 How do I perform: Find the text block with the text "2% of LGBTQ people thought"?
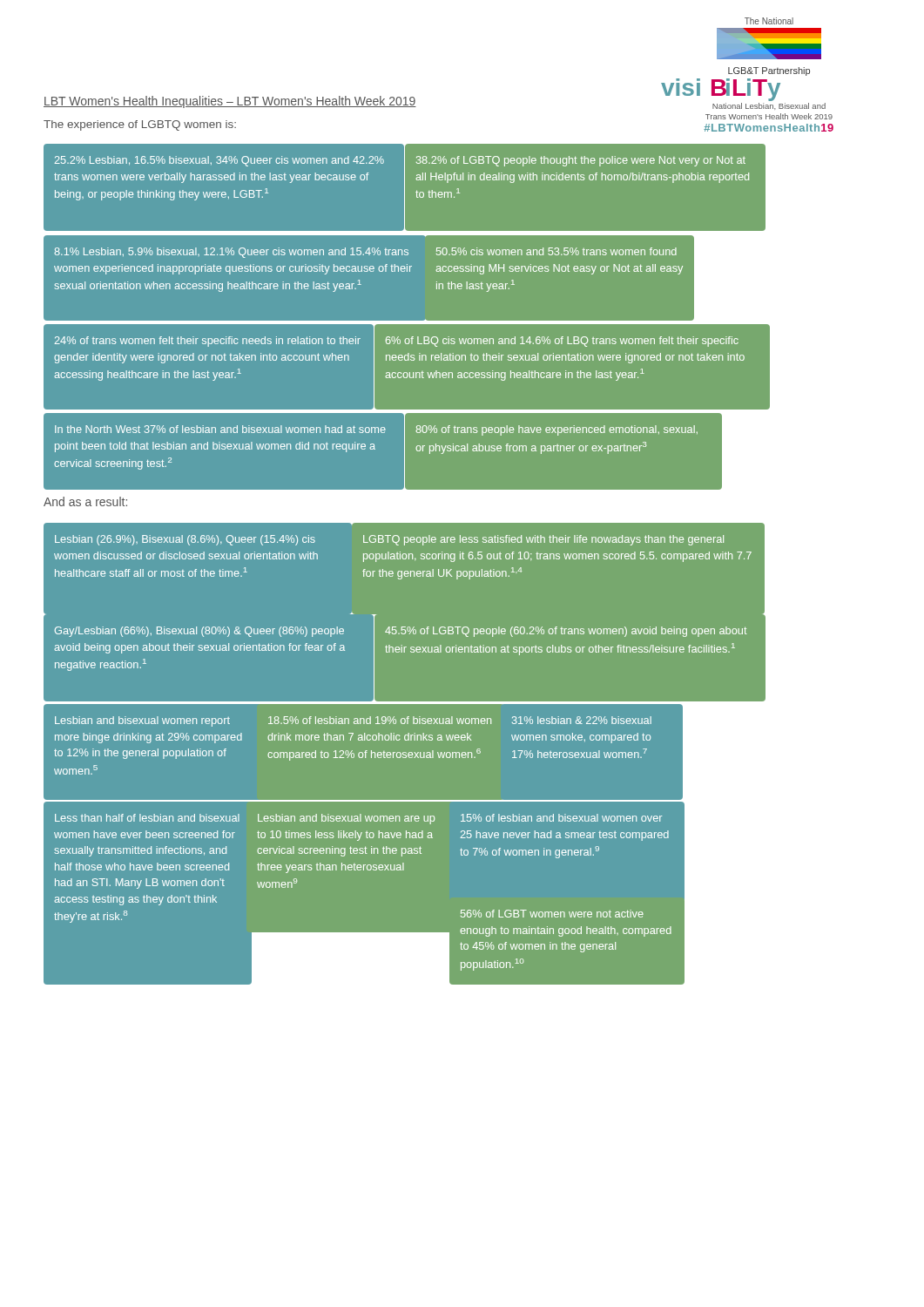pos(583,177)
